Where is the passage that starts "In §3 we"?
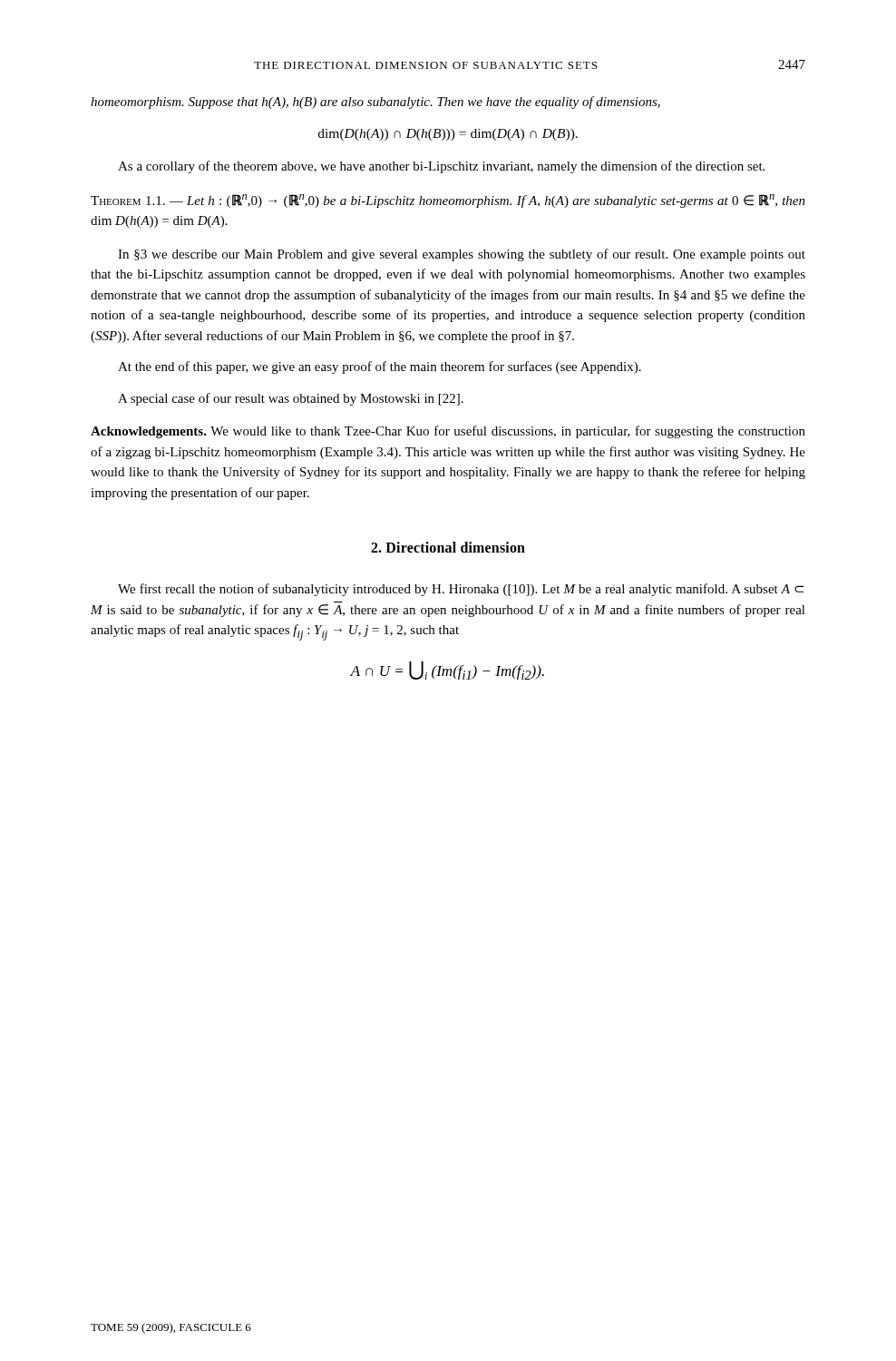Image resolution: width=896 pixels, height=1361 pixels. (448, 295)
